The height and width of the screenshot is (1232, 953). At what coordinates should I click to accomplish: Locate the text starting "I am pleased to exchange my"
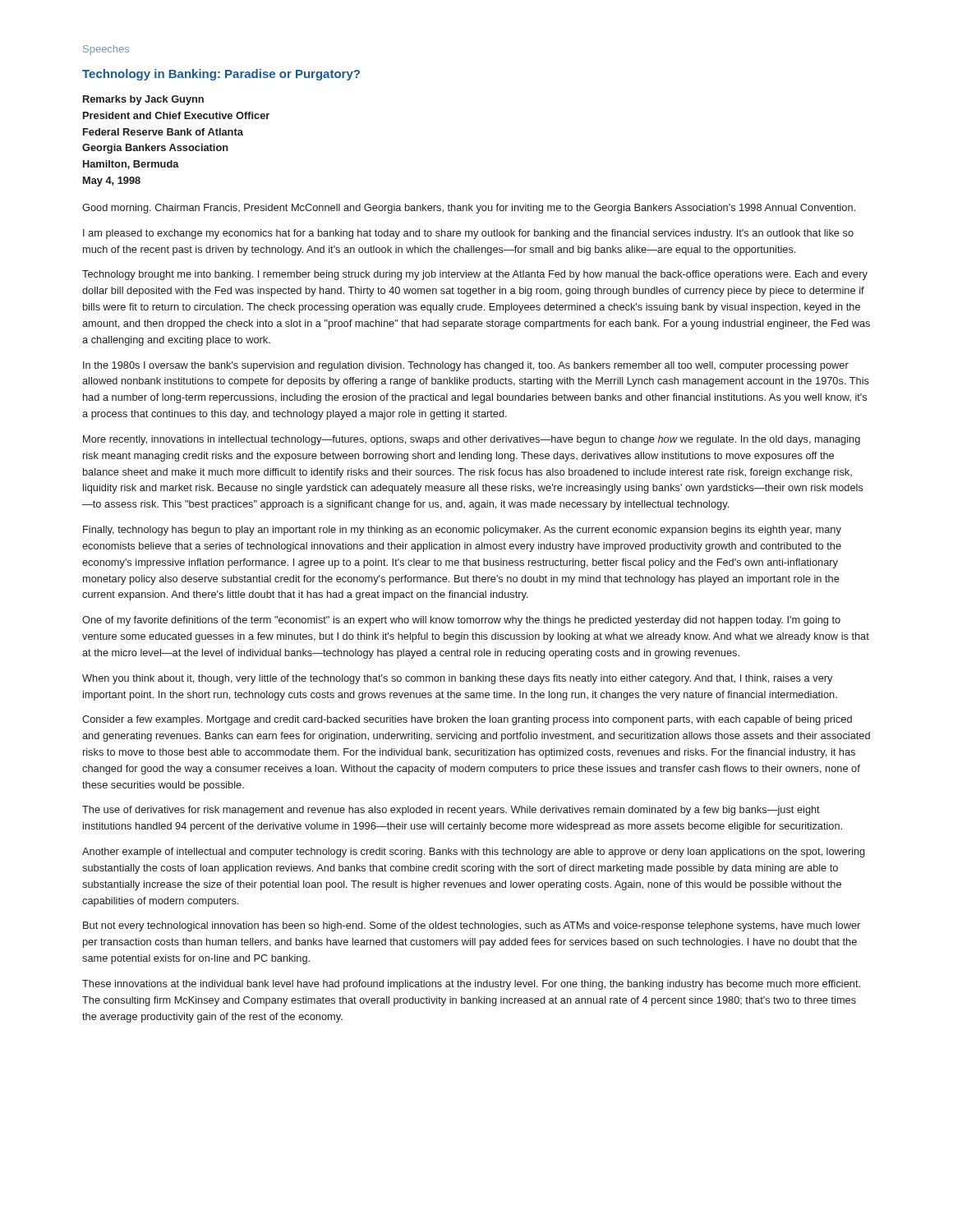click(x=468, y=241)
